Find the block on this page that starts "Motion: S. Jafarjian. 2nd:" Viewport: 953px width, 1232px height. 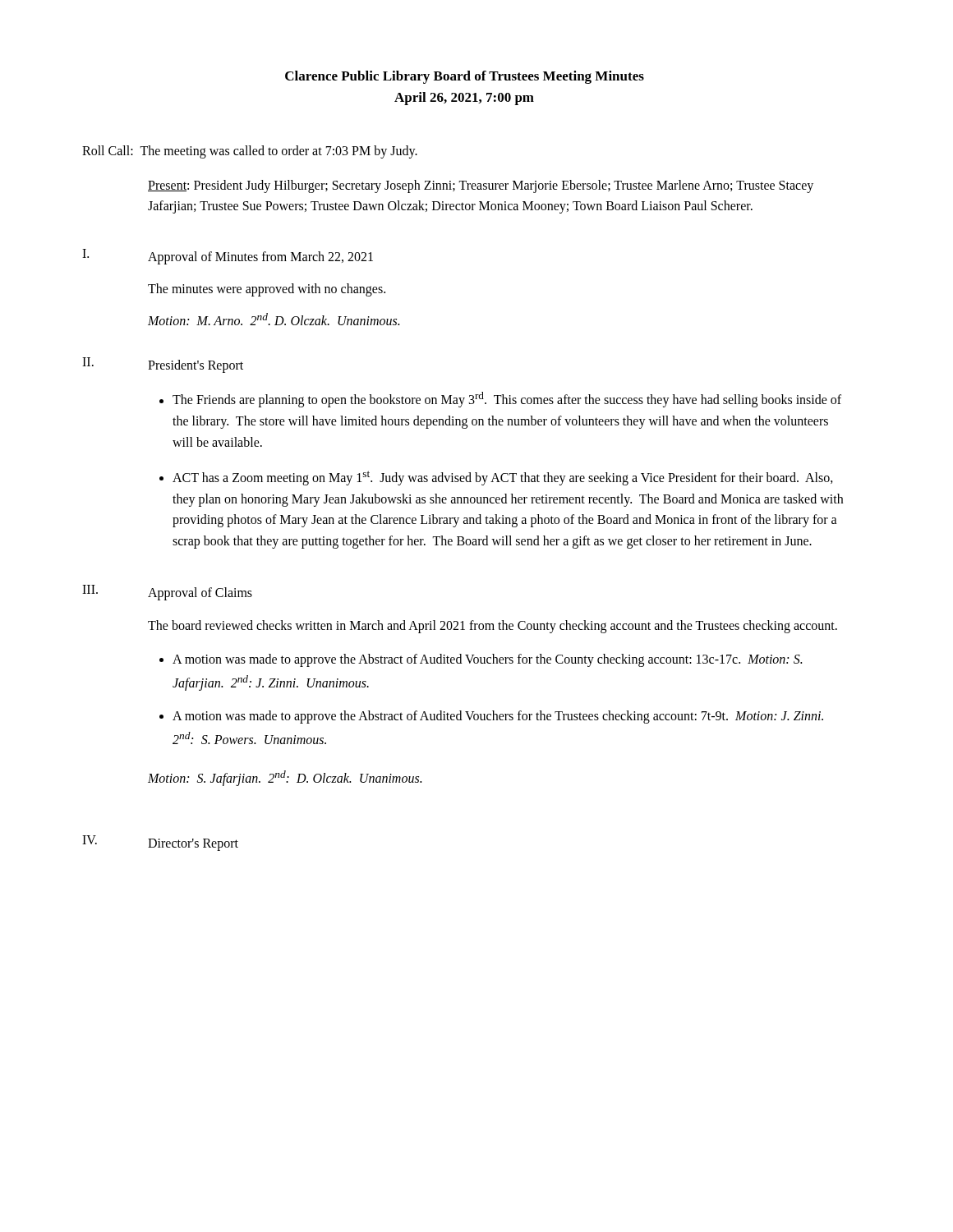(x=285, y=776)
